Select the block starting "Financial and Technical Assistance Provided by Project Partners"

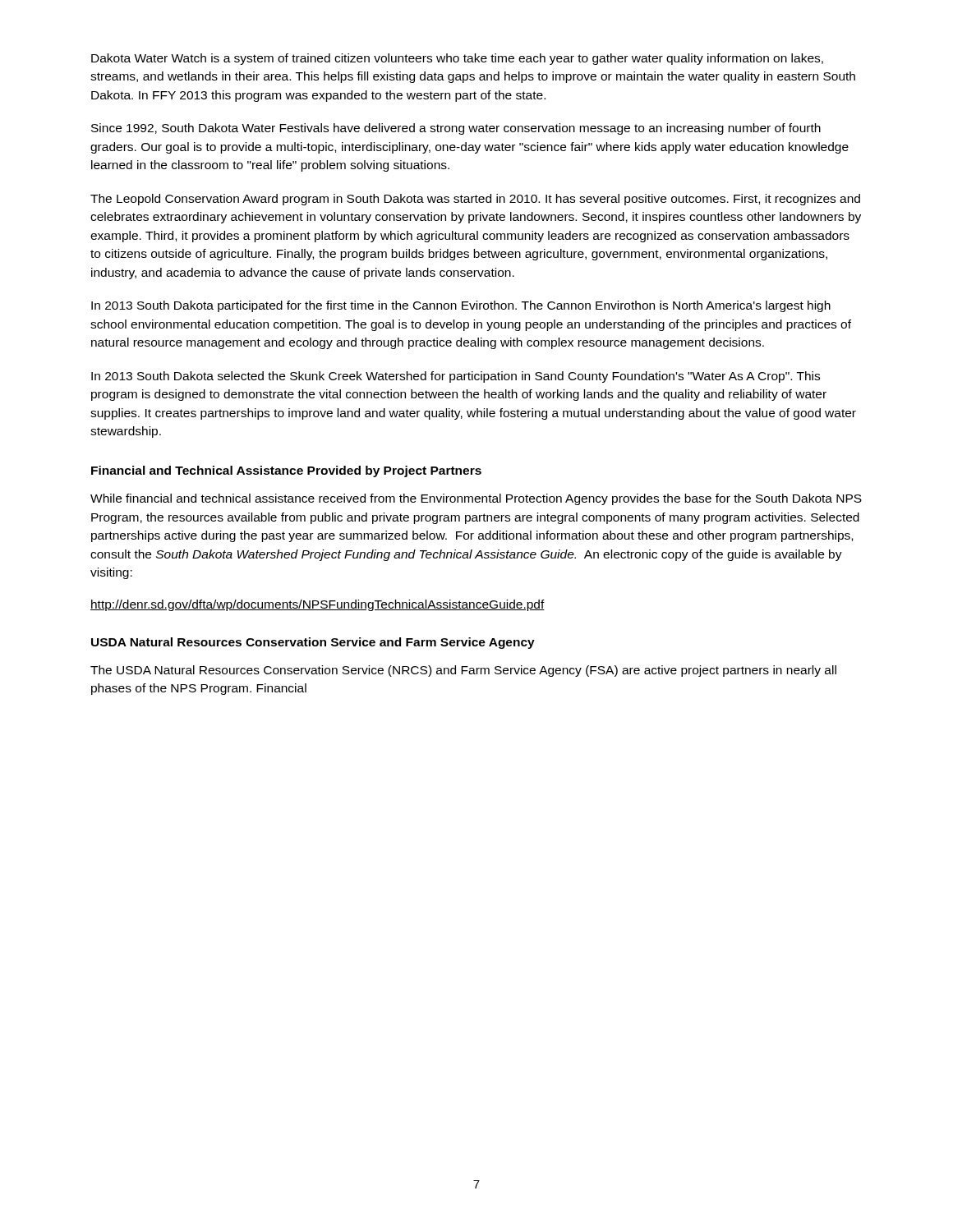click(286, 471)
